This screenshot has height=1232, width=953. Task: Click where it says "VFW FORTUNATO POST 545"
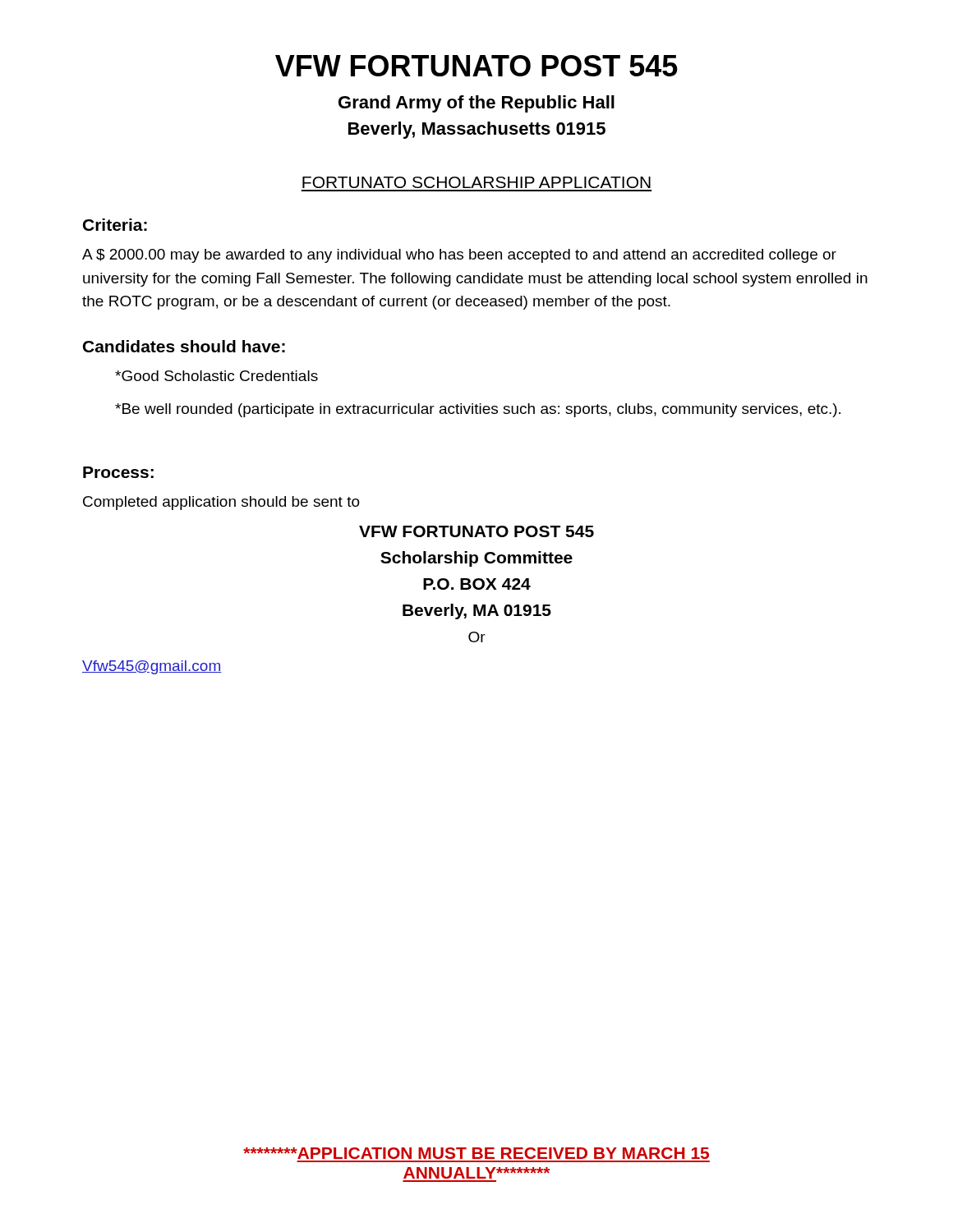[x=476, y=531]
